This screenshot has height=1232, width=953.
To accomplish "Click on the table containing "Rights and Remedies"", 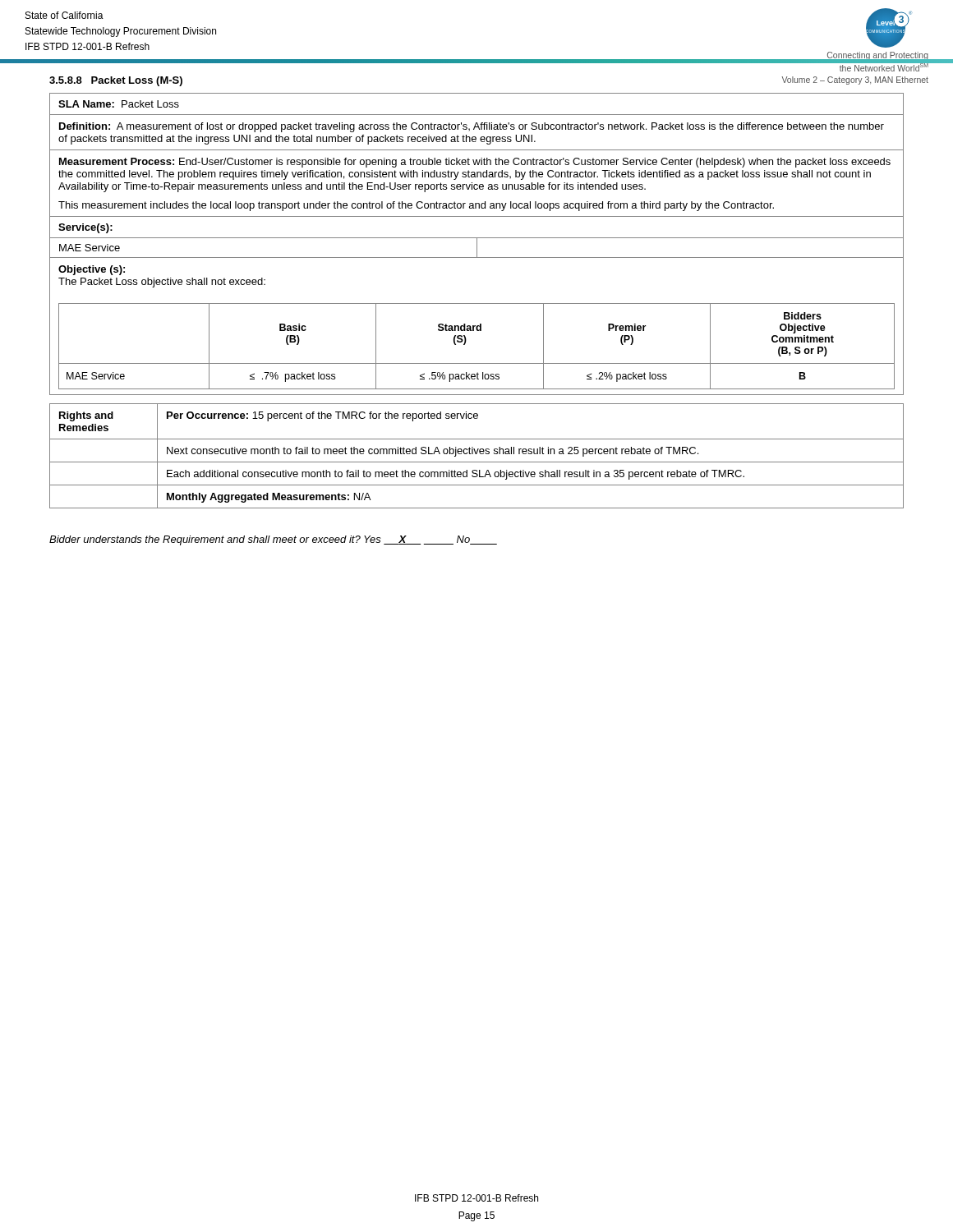I will (476, 456).
